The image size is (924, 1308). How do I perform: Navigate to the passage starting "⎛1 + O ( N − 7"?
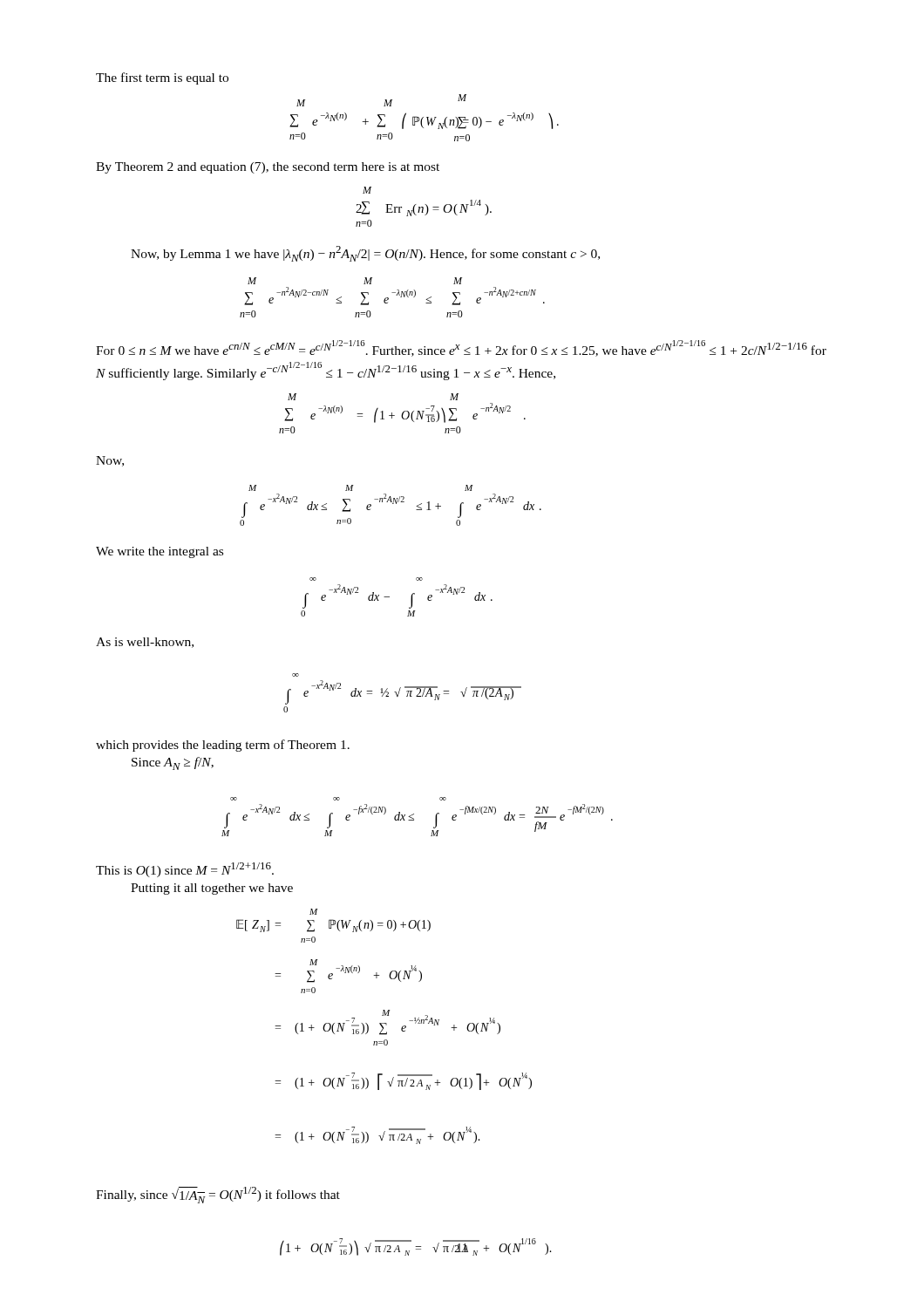click(x=462, y=1248)
